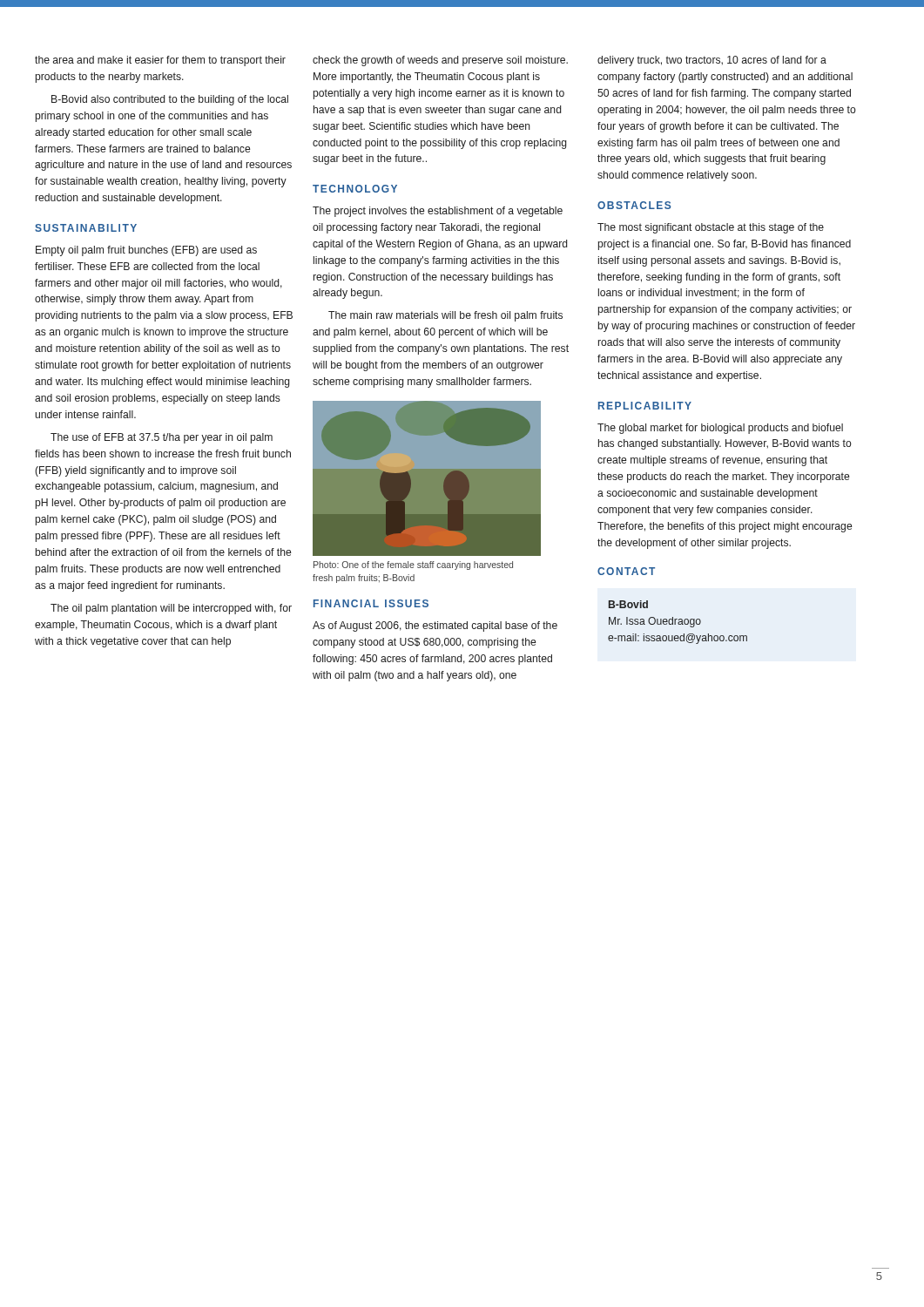Navigate to the region starting "The project involves the"
924x1307 pixels.
[438, 212]
